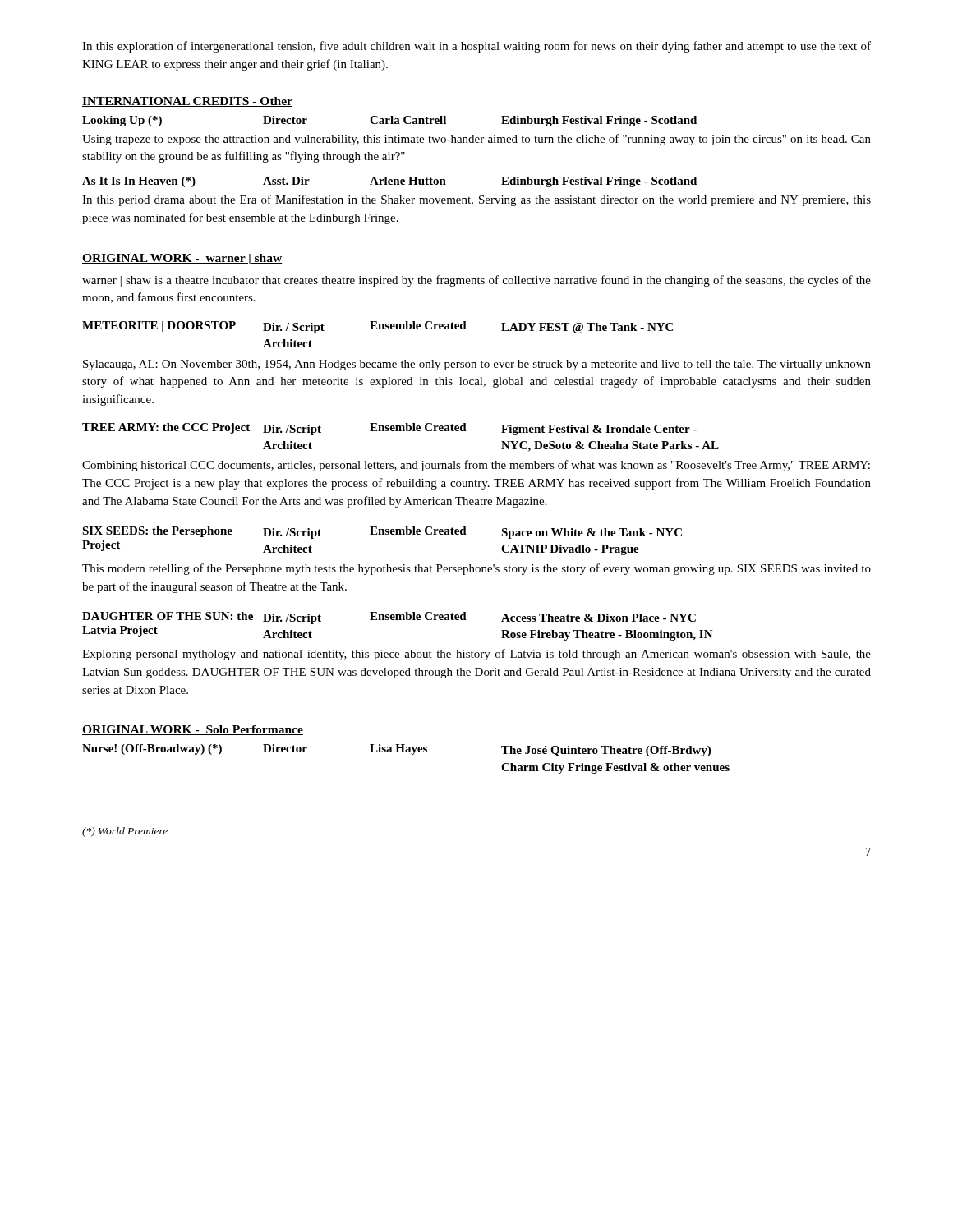Select the block starting "As It Is In Heaven (*) Asst."
The width and height of the screenshot is (953, 1232).
pyautogui.click(x=389, y=182)
